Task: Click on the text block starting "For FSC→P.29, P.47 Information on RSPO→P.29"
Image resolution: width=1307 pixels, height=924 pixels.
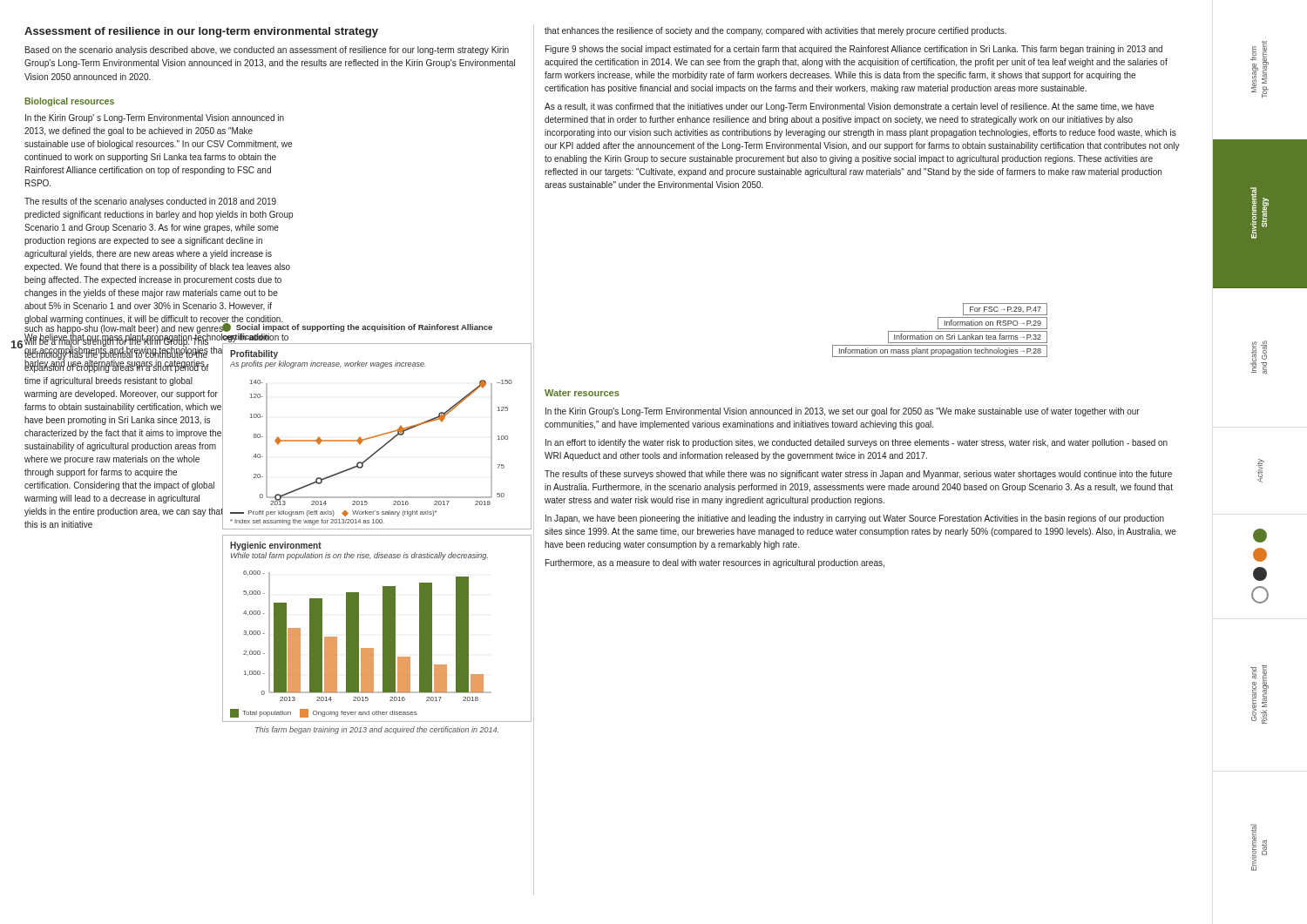Action: click(940, 330)
